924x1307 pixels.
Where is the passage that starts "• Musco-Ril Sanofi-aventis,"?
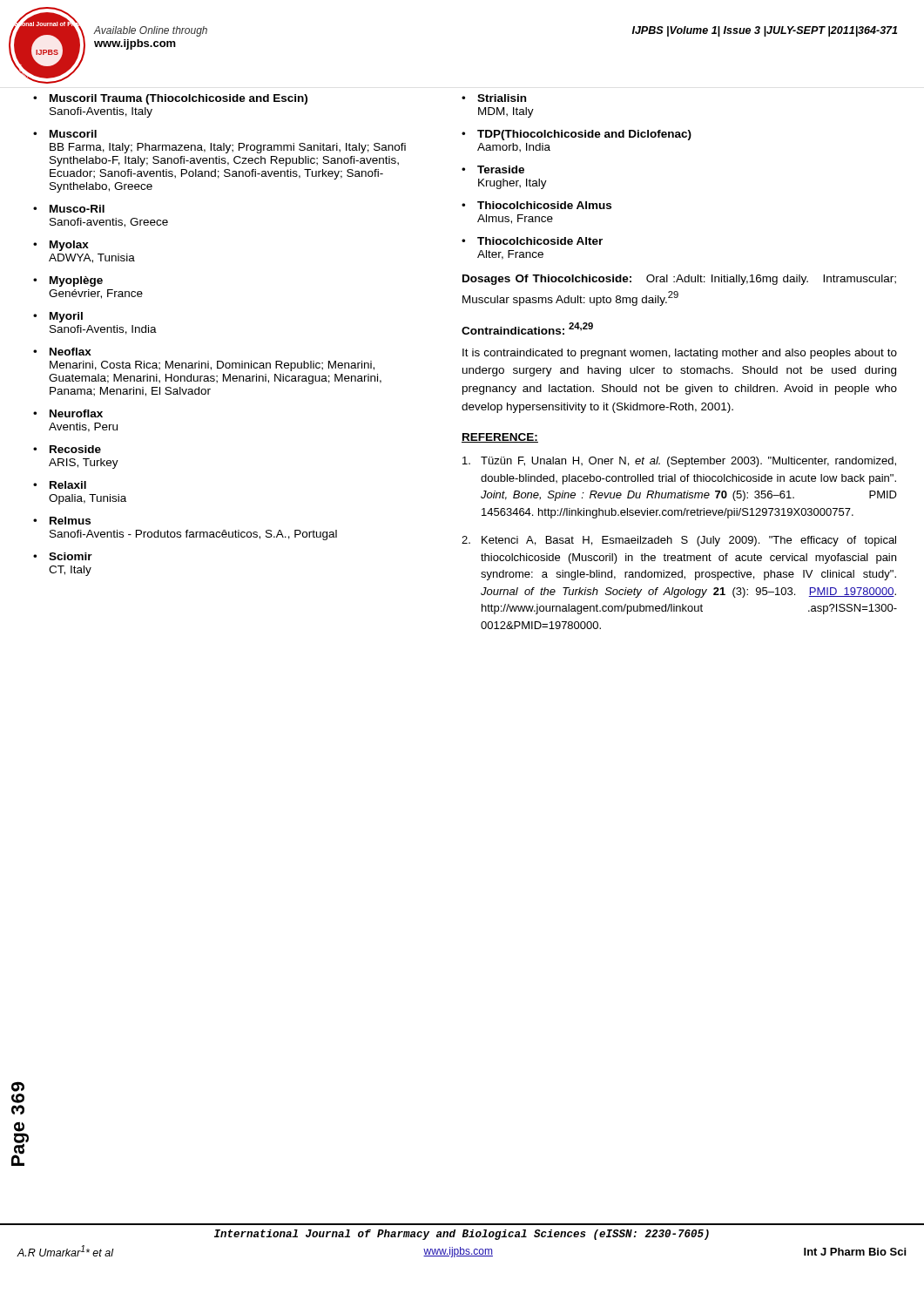click(101, 215)
